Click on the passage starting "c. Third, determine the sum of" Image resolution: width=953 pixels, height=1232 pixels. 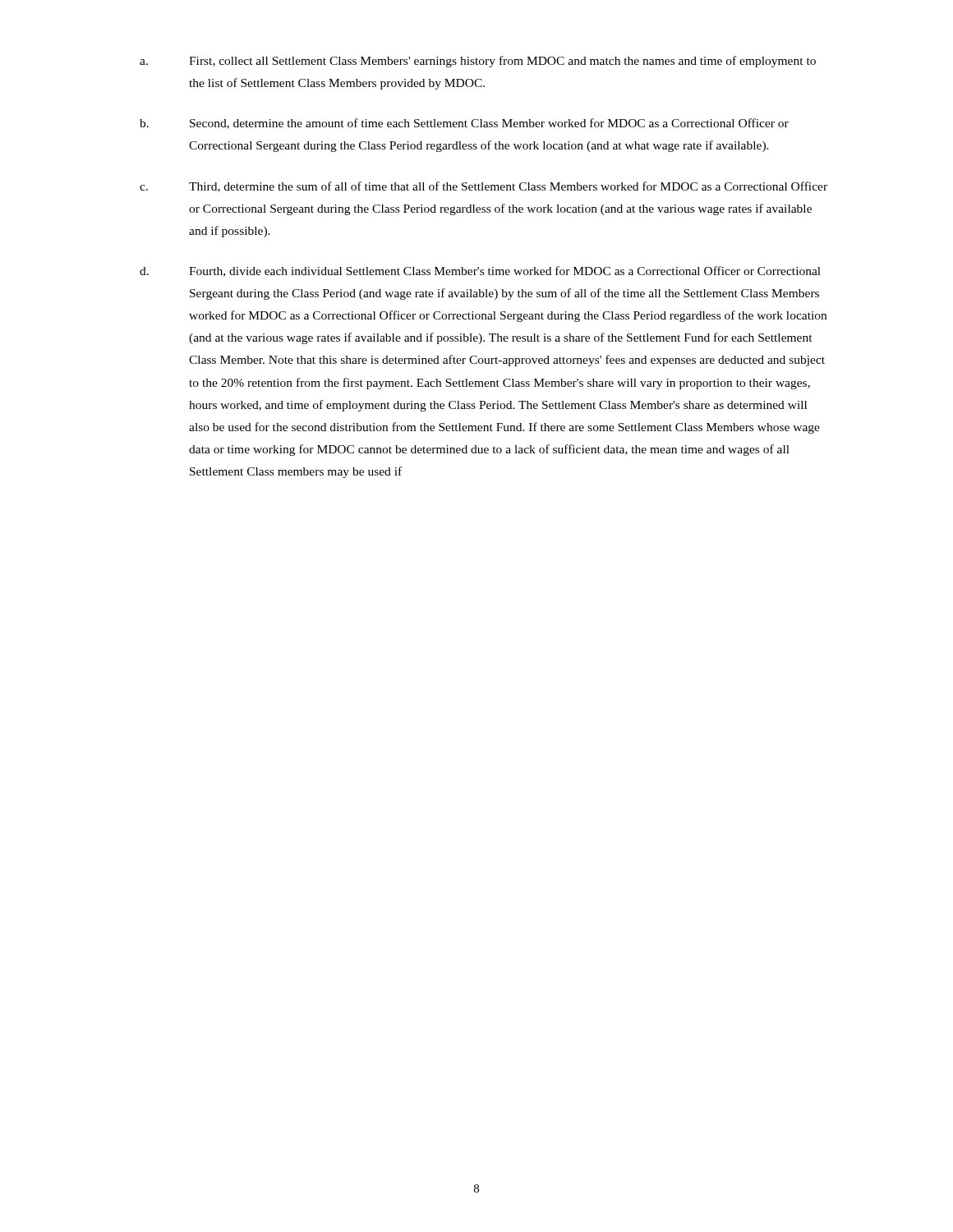click(x=476, y=208)
